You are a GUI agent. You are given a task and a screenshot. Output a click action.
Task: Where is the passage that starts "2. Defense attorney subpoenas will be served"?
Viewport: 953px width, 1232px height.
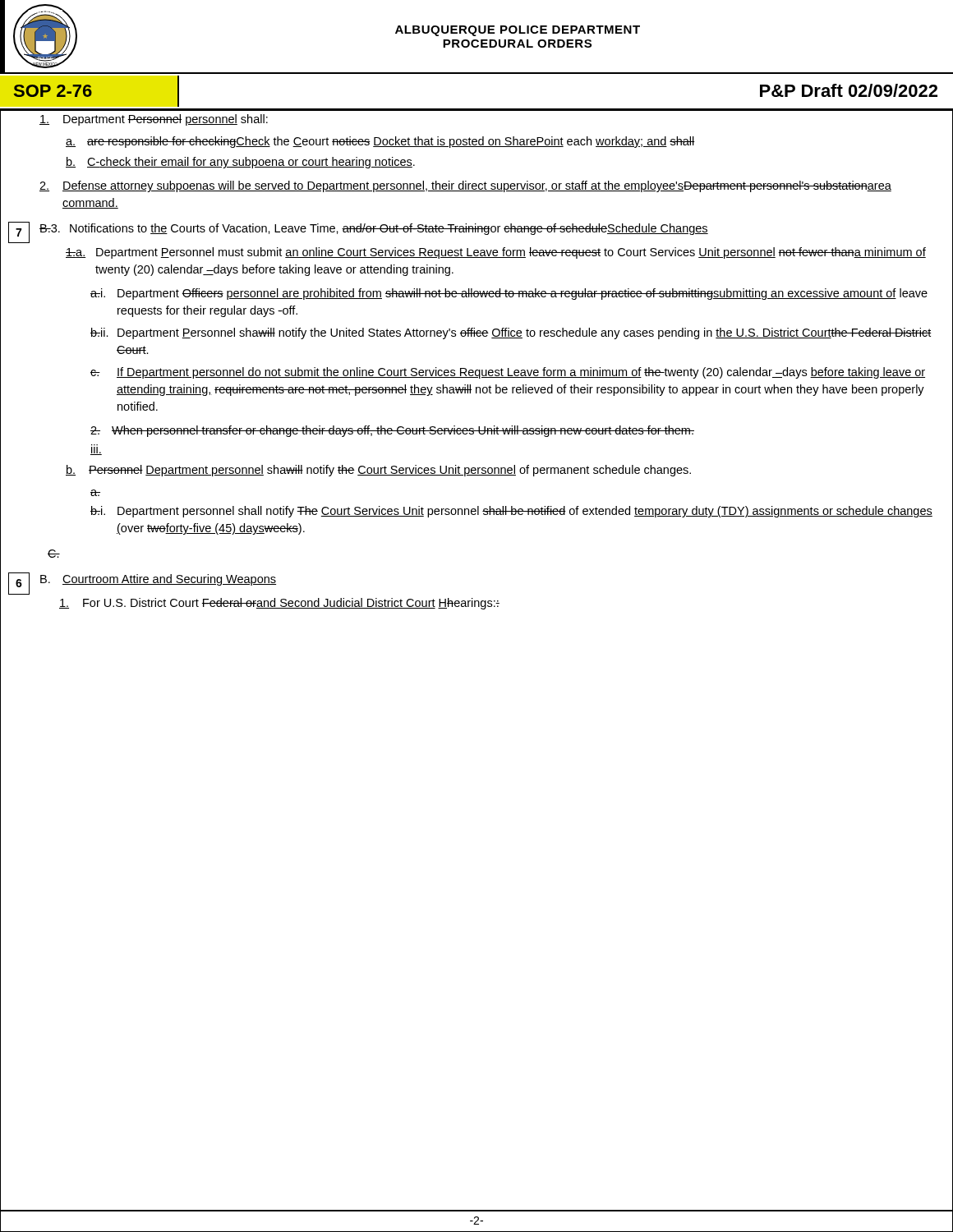click(489, 195)
